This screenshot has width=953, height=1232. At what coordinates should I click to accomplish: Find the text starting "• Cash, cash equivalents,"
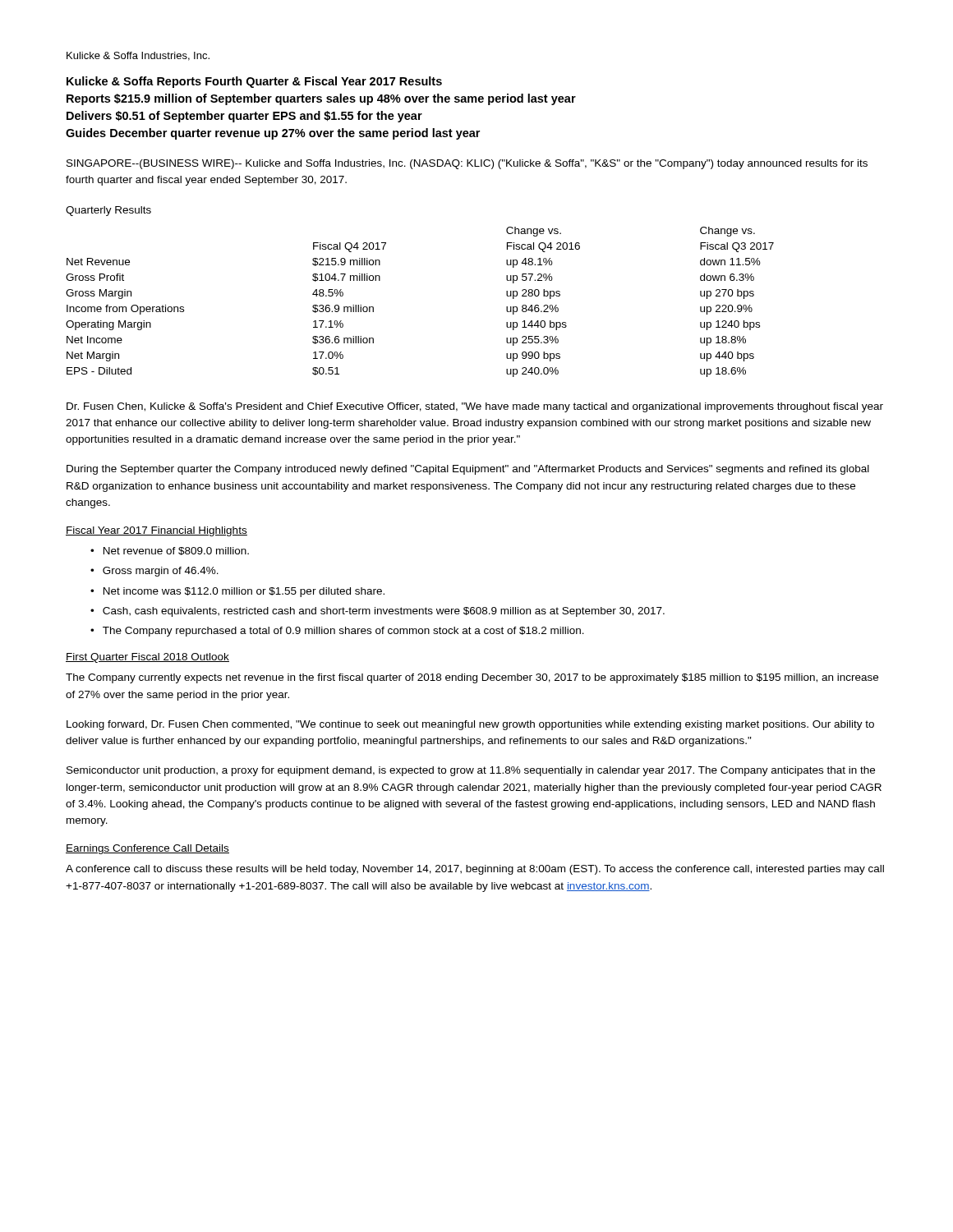pyautogui.click(x=378, y=611)
